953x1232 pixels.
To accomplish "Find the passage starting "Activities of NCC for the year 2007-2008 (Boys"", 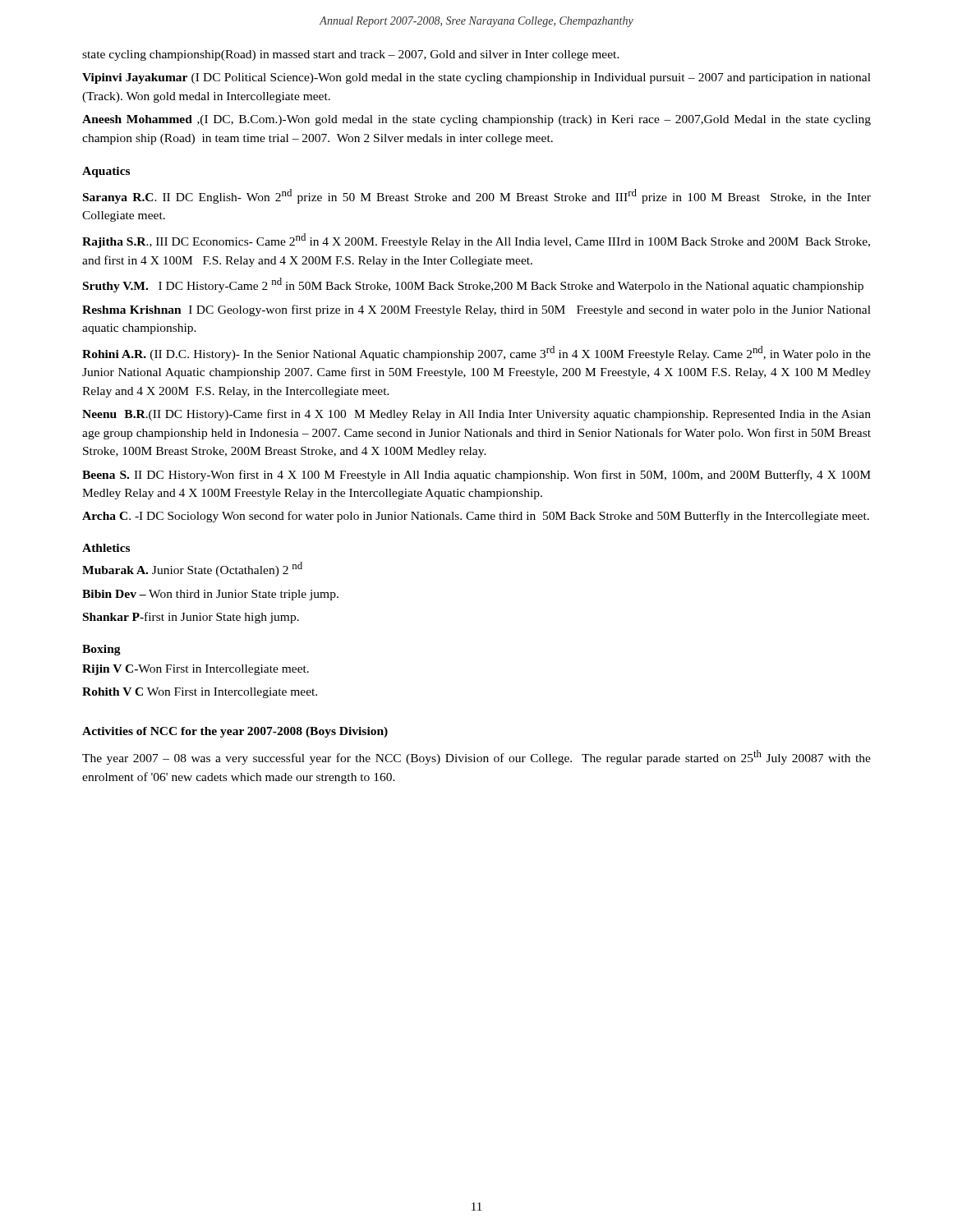I will pos(235,731).
